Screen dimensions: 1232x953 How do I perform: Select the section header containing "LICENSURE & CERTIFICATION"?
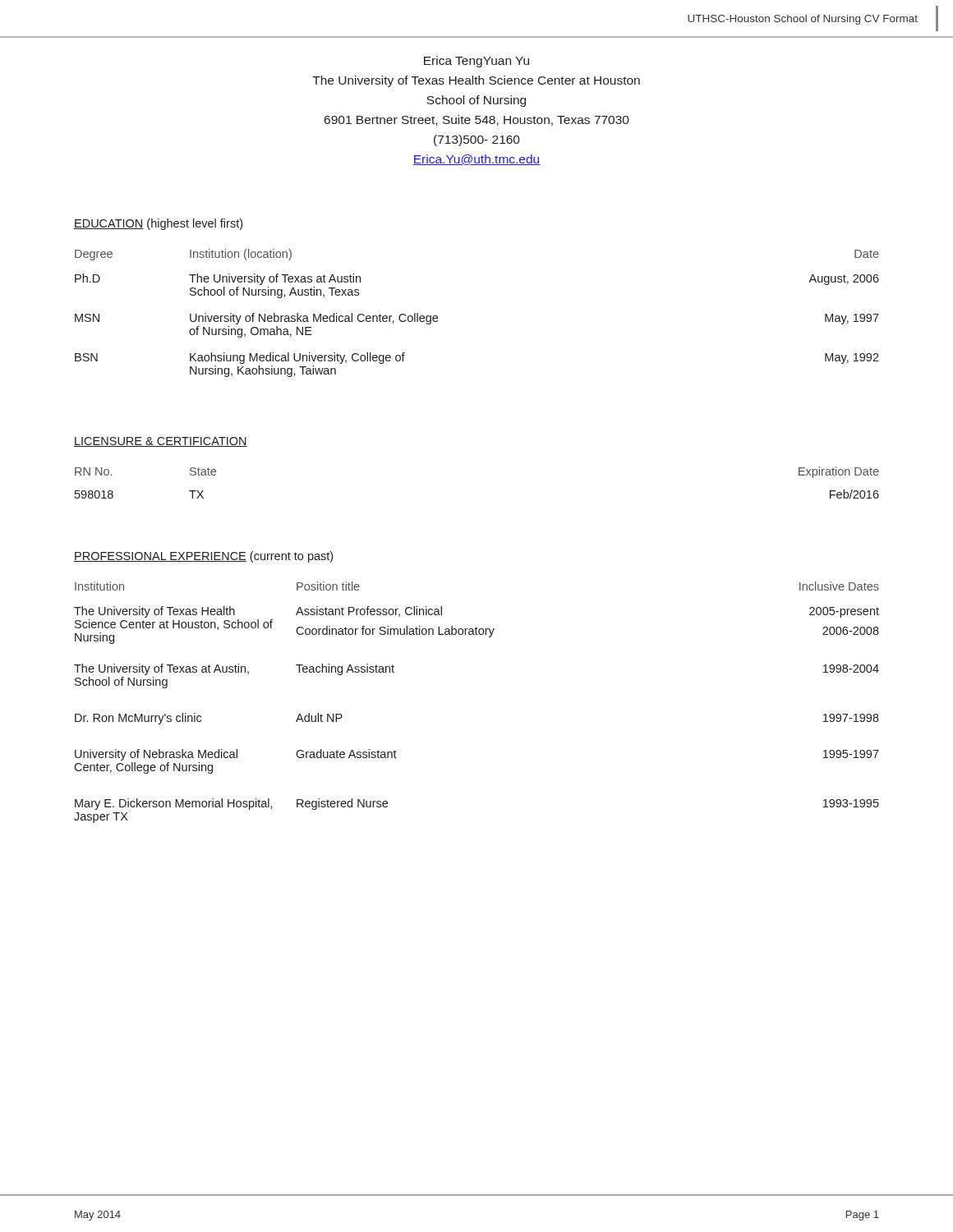(160, 441)
